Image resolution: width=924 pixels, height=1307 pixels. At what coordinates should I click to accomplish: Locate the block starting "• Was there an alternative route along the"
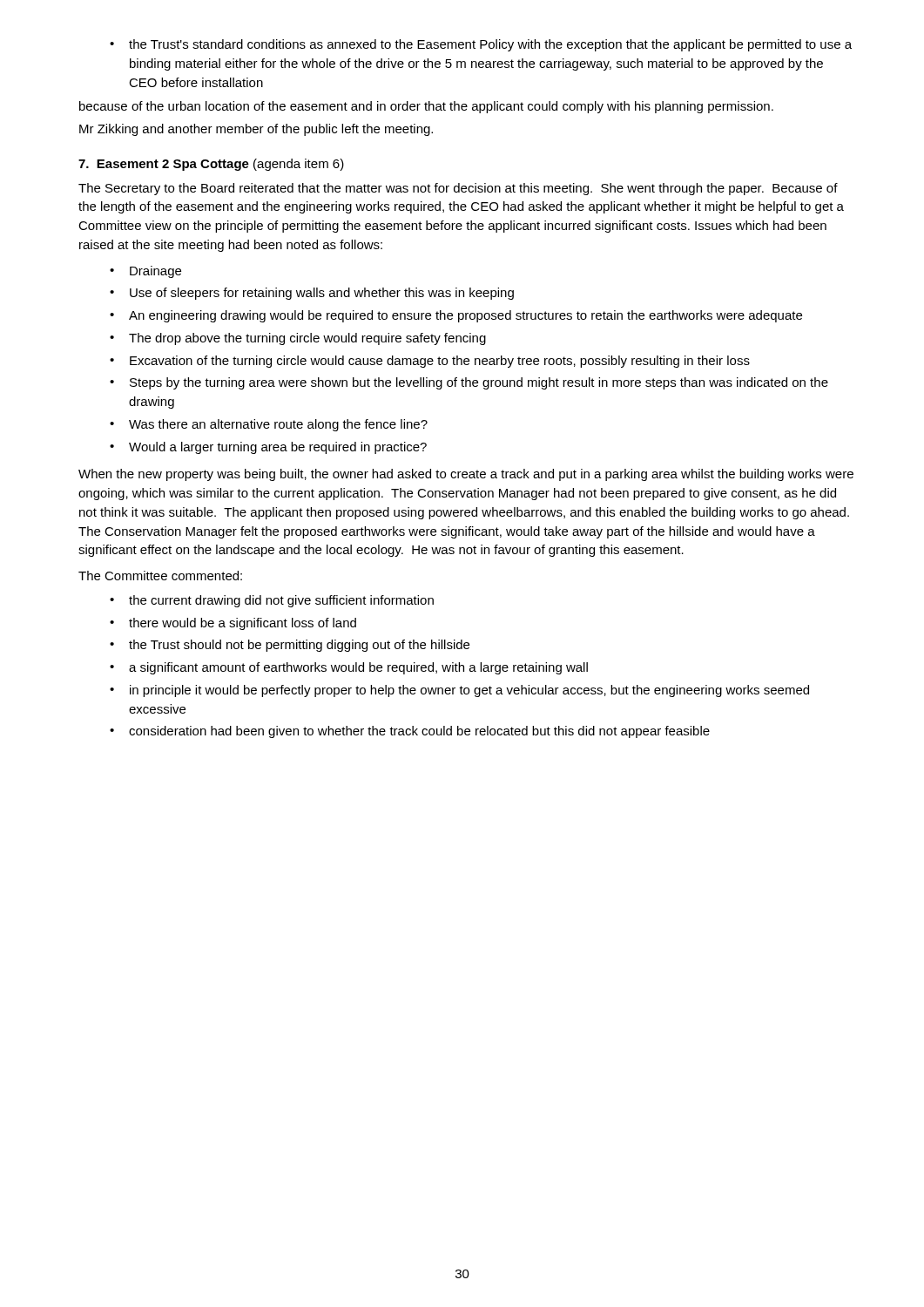click(x=269, y=425)
